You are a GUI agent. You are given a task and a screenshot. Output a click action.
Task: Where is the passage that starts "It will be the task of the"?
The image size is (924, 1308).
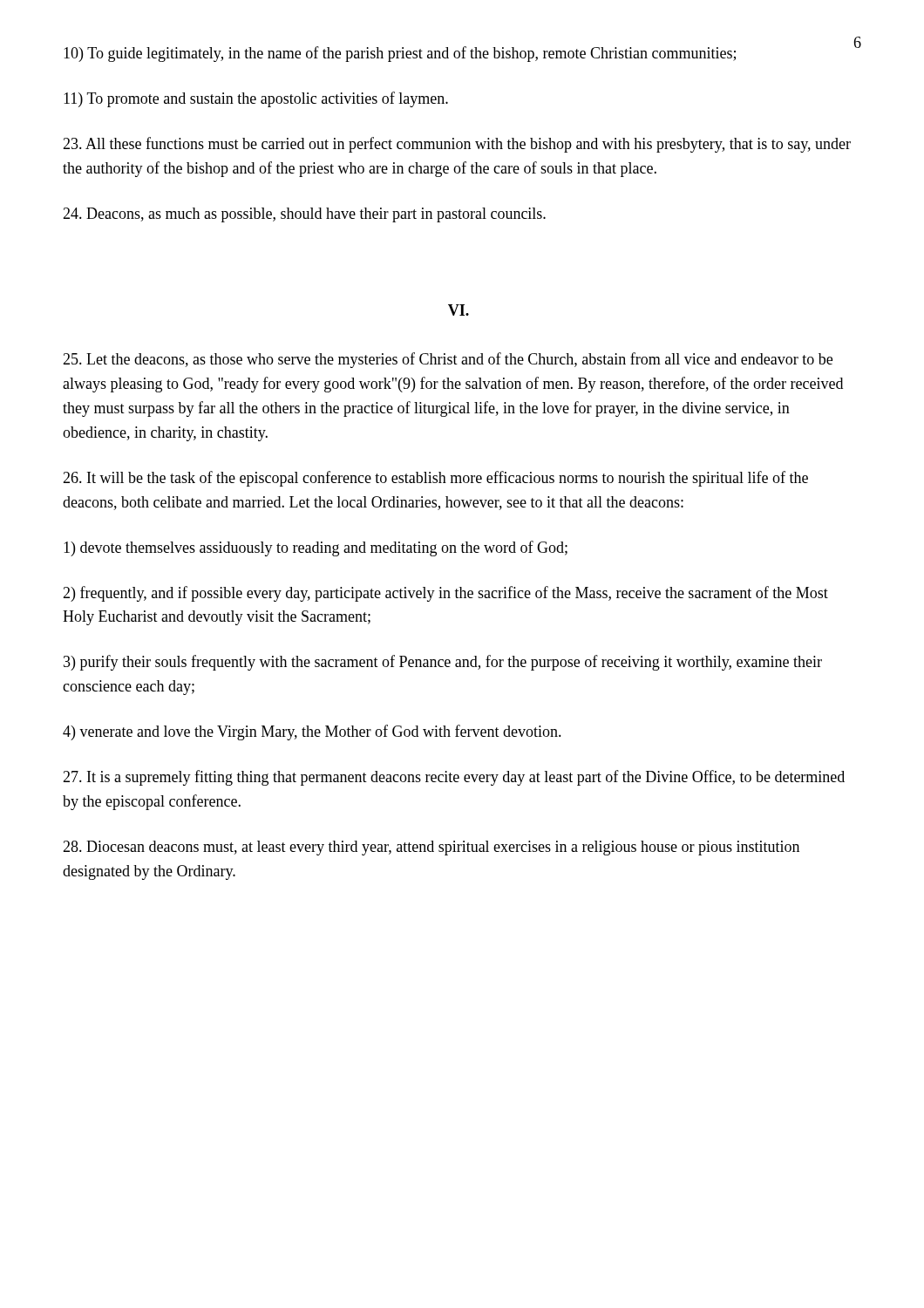tap(436, 490)
